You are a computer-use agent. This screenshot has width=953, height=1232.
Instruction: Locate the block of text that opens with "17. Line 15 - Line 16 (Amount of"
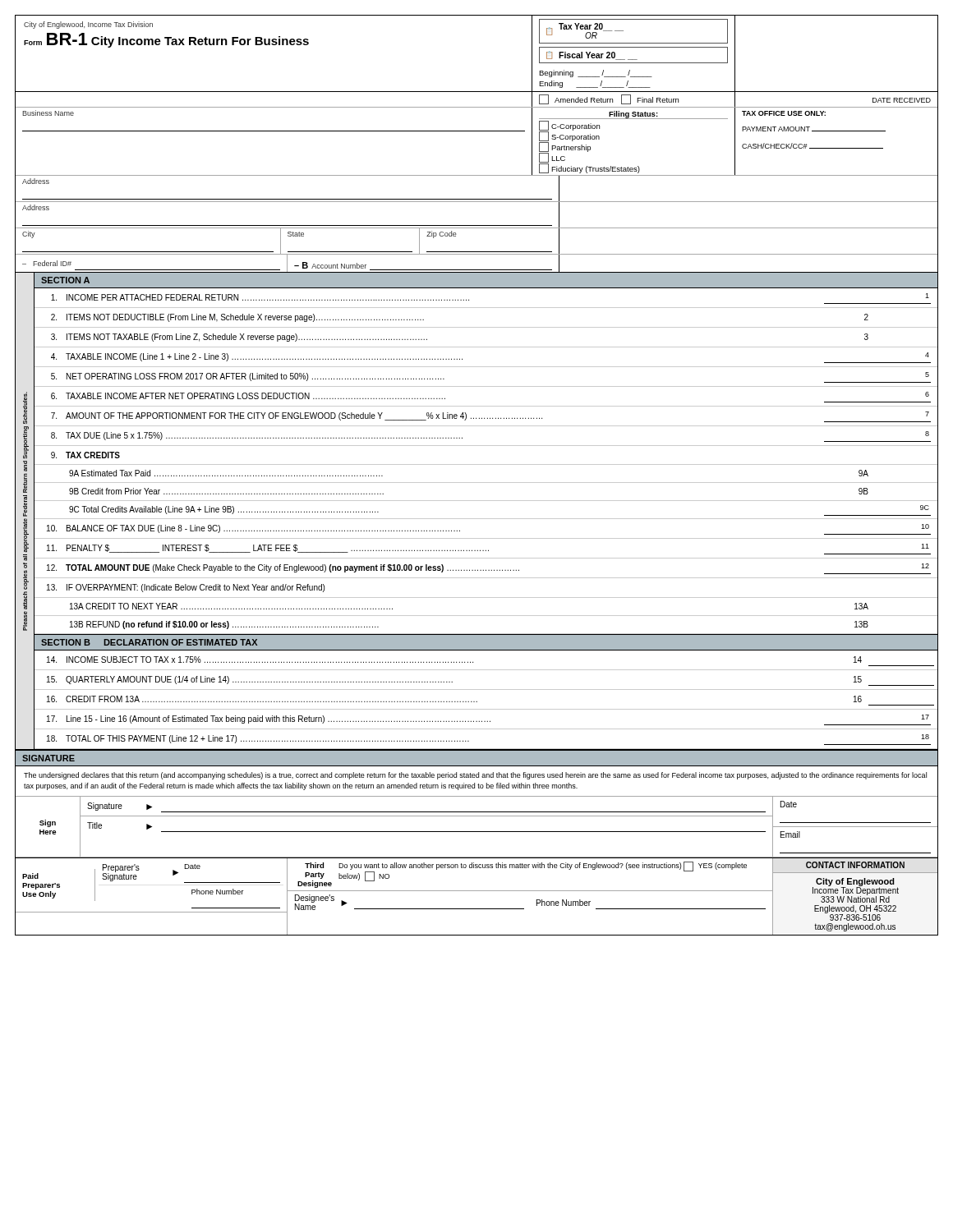tap(483, 719)
